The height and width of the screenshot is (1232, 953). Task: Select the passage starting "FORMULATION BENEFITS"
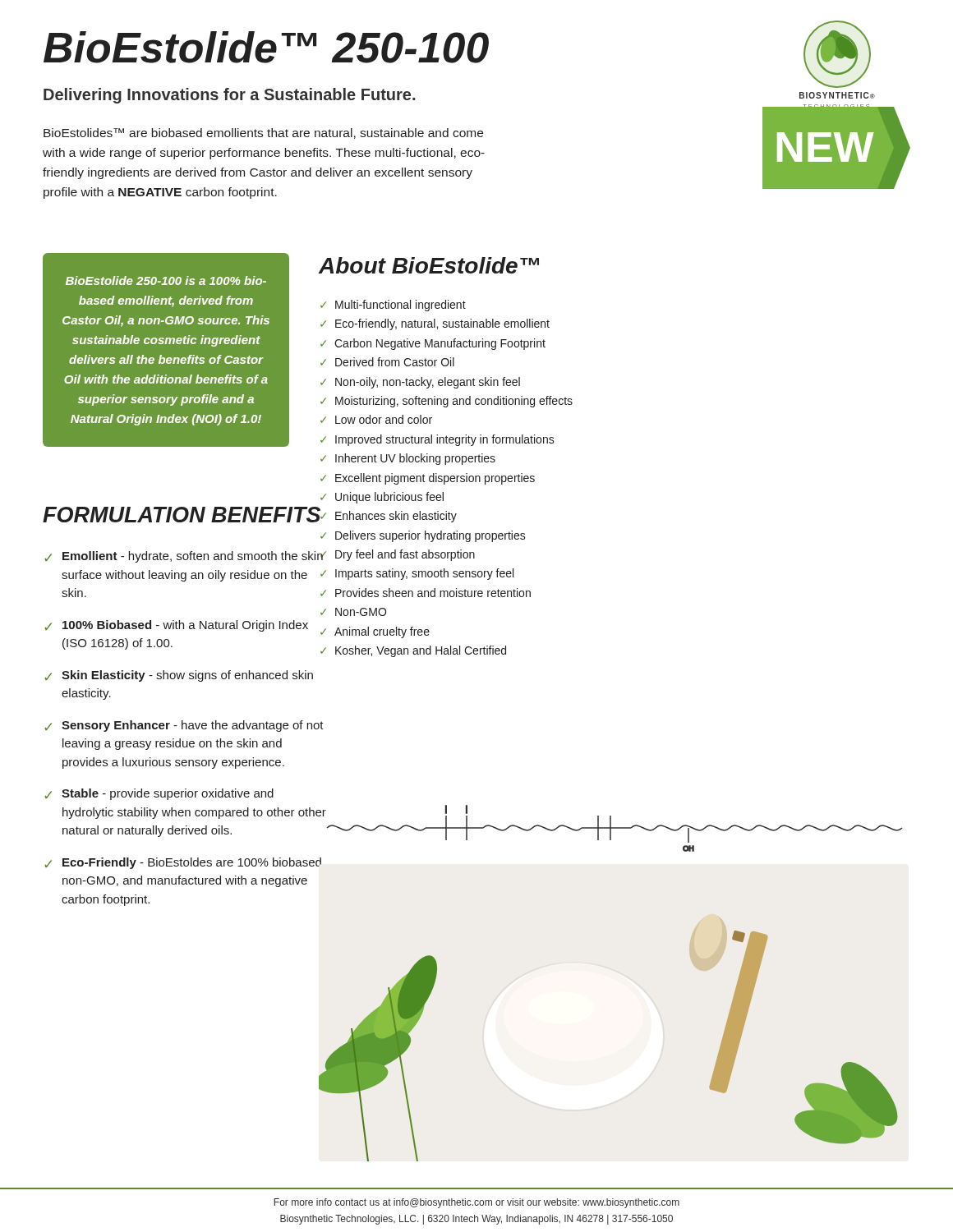coord(182,515)
